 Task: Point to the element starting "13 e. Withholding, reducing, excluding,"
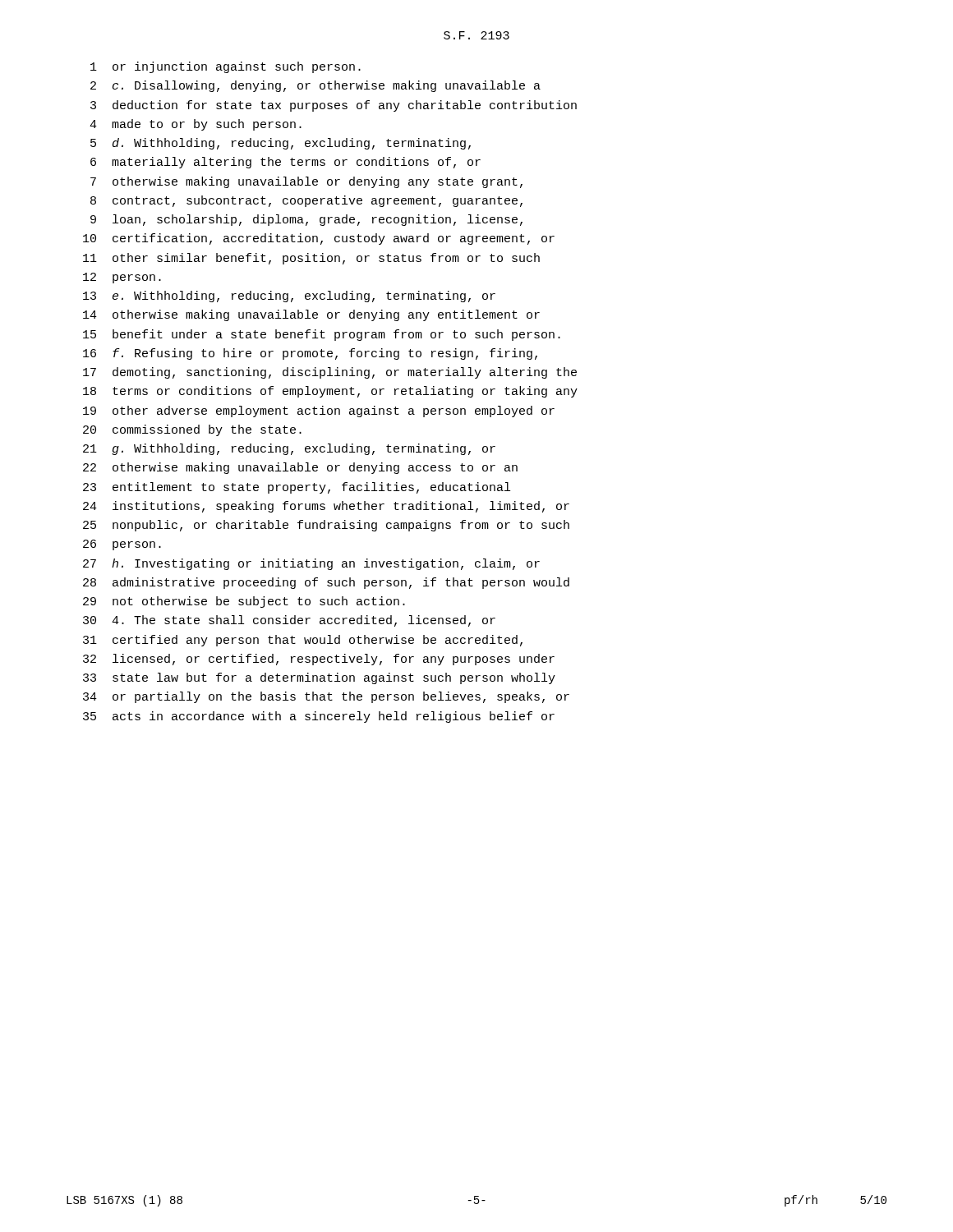476,316
